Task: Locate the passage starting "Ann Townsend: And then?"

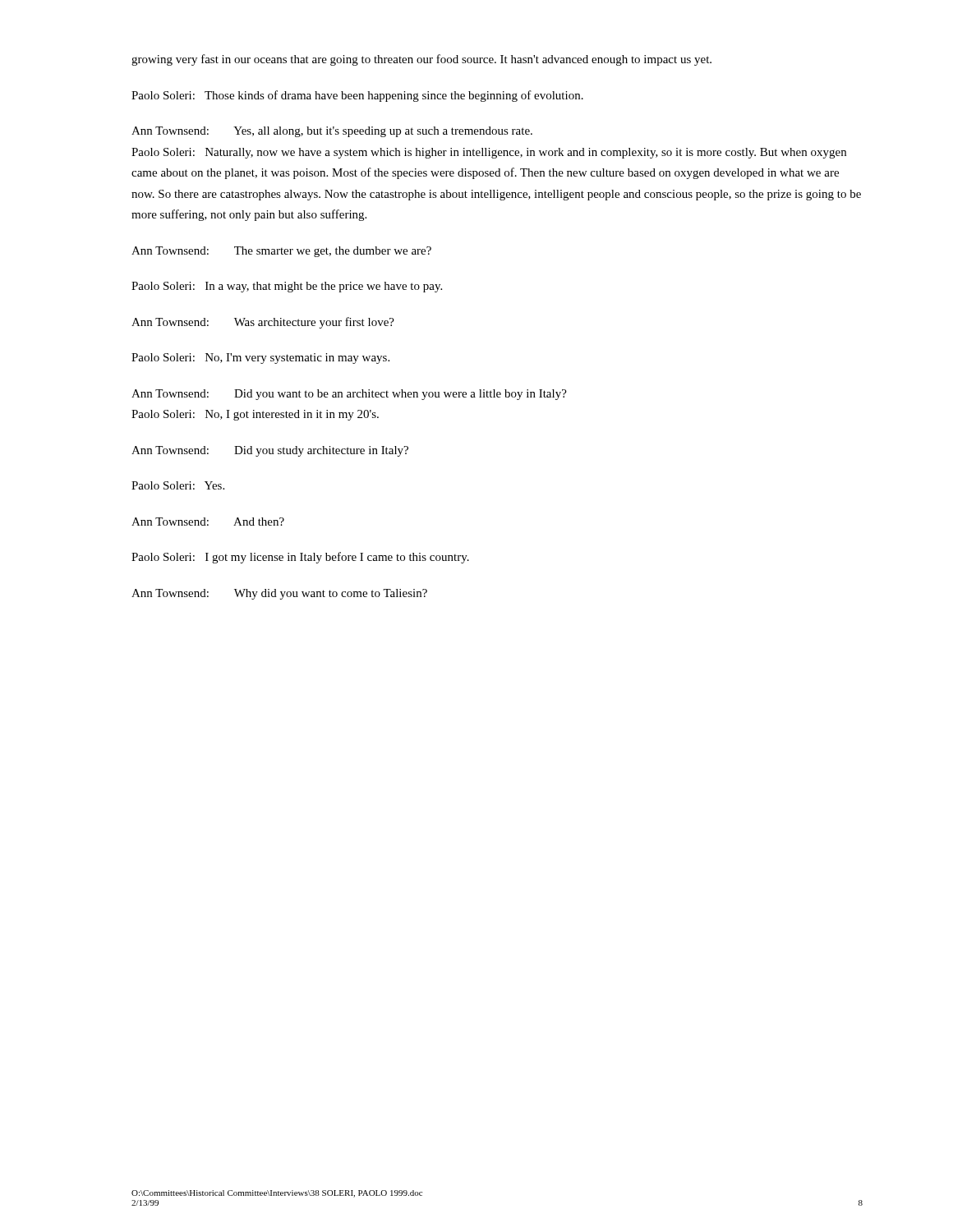Action: coord(208,521)
